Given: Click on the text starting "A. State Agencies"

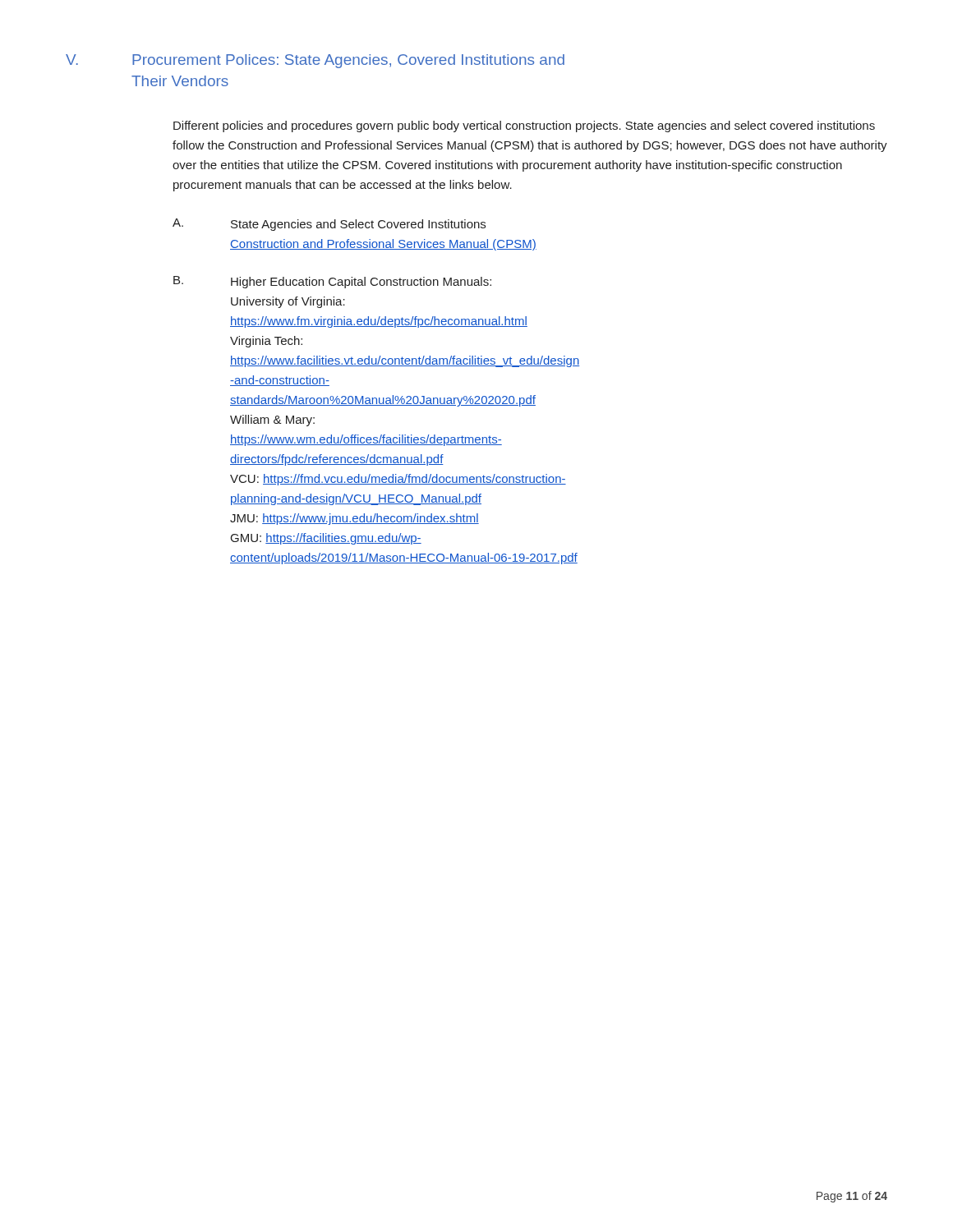Looking at the screenshot, I should click(x=354, y=234).
